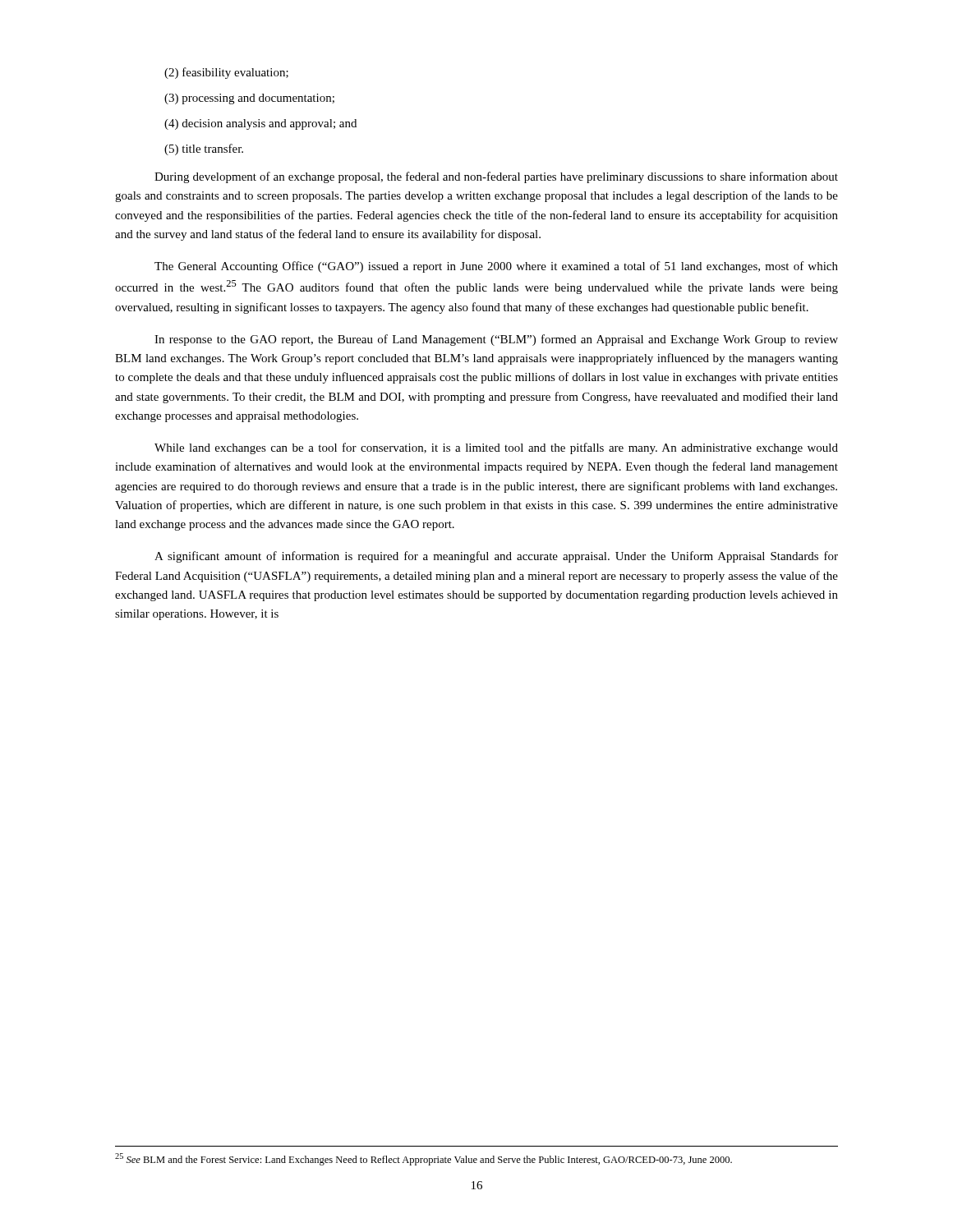Point to the block beginning "During development of an exchange"
Viewport: 953px width, 1232px height.
(x=476, y=205)
